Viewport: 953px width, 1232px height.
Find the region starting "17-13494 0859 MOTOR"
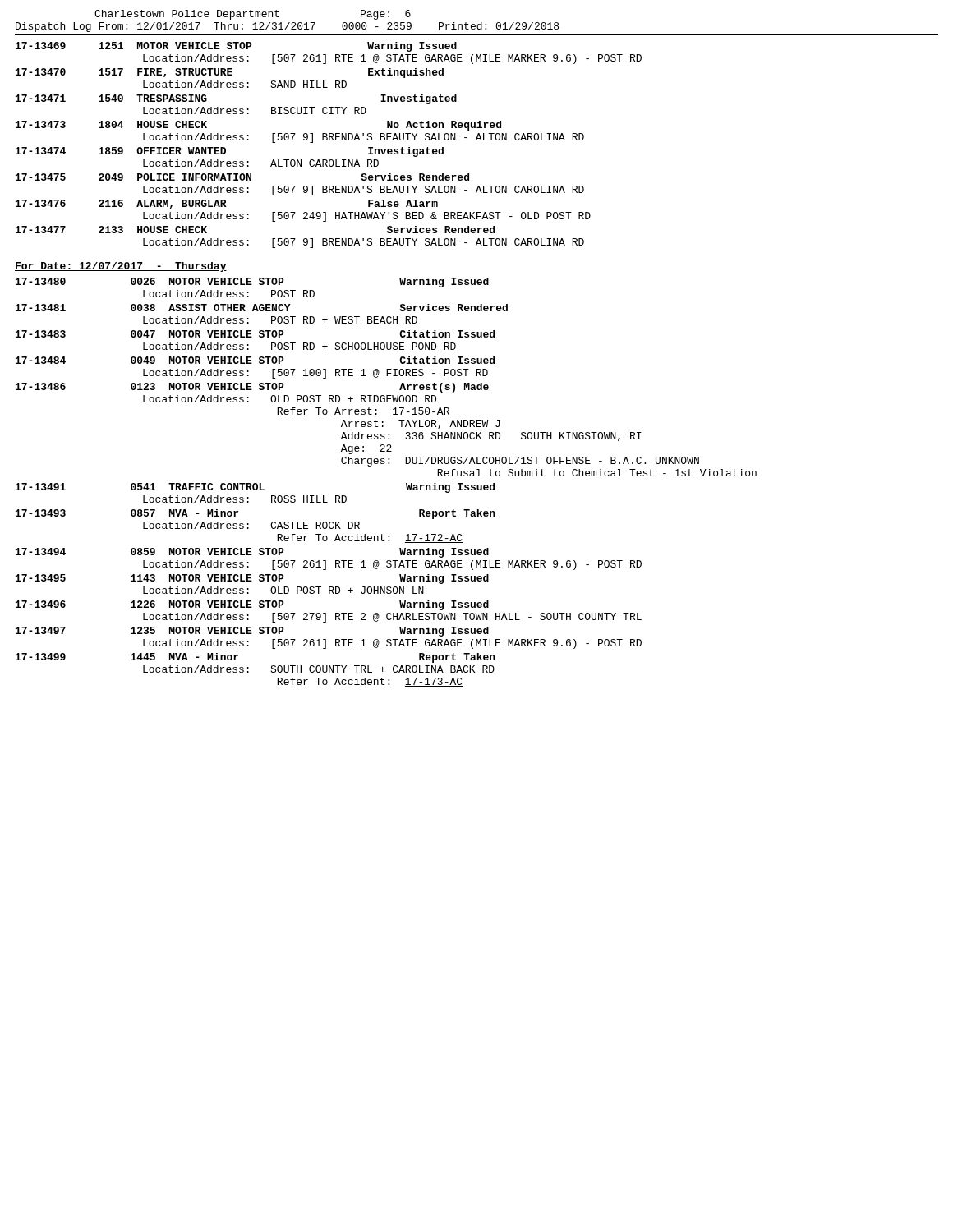tap(476, 558)
